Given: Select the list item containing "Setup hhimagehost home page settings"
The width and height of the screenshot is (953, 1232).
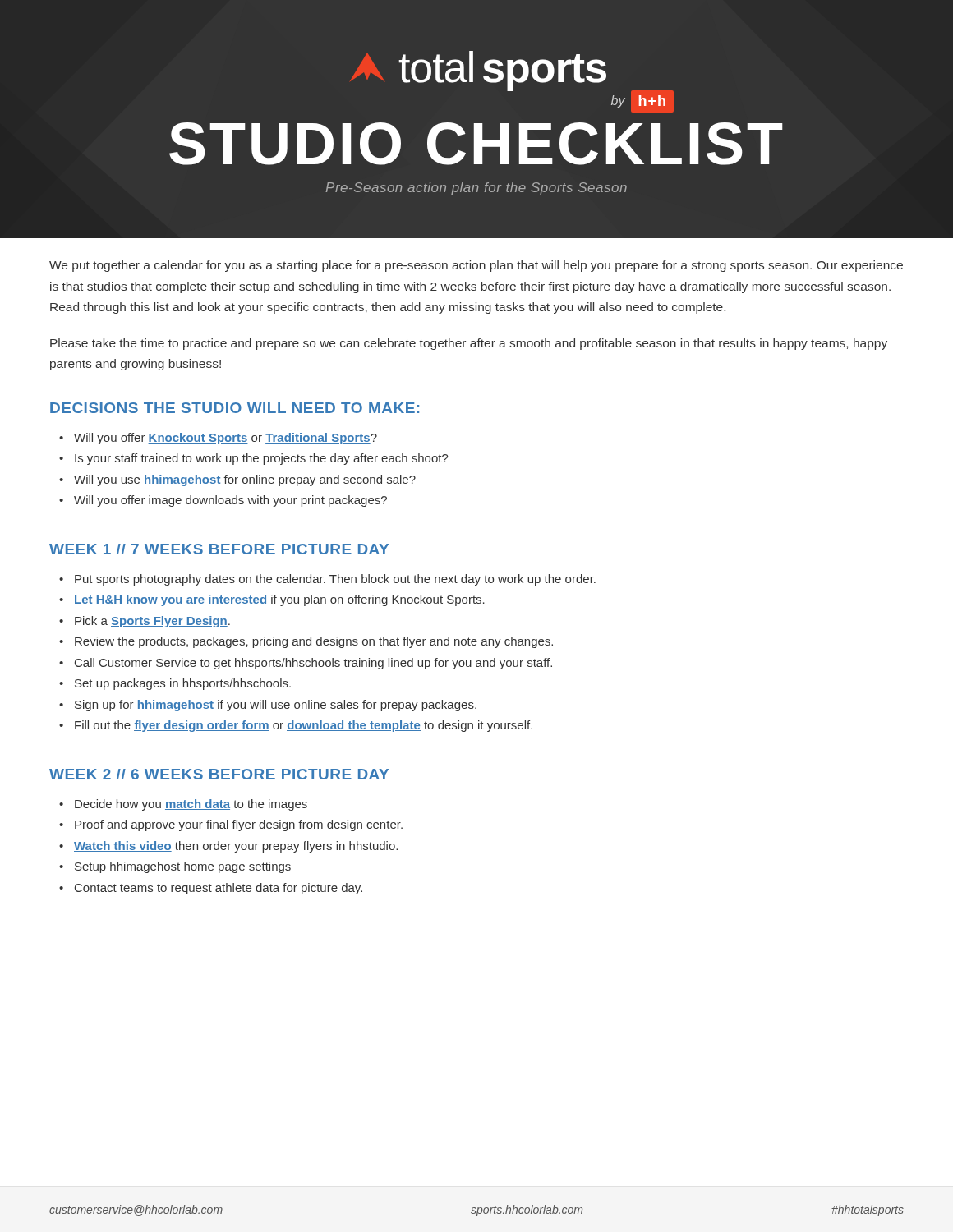Looking at the screenshot, I should click(x=183, y=866).
